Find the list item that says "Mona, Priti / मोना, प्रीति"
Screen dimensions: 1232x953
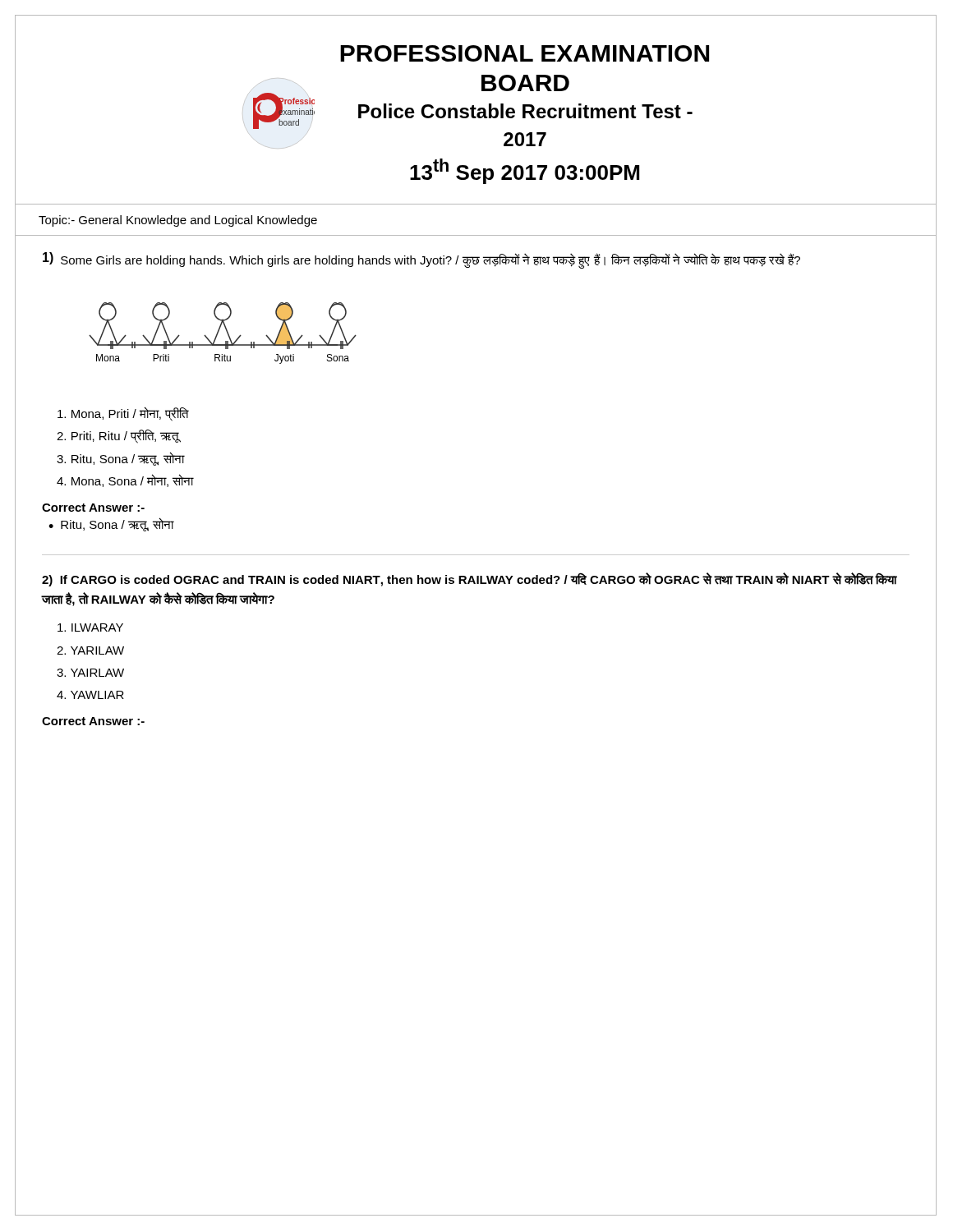(123, 414)
